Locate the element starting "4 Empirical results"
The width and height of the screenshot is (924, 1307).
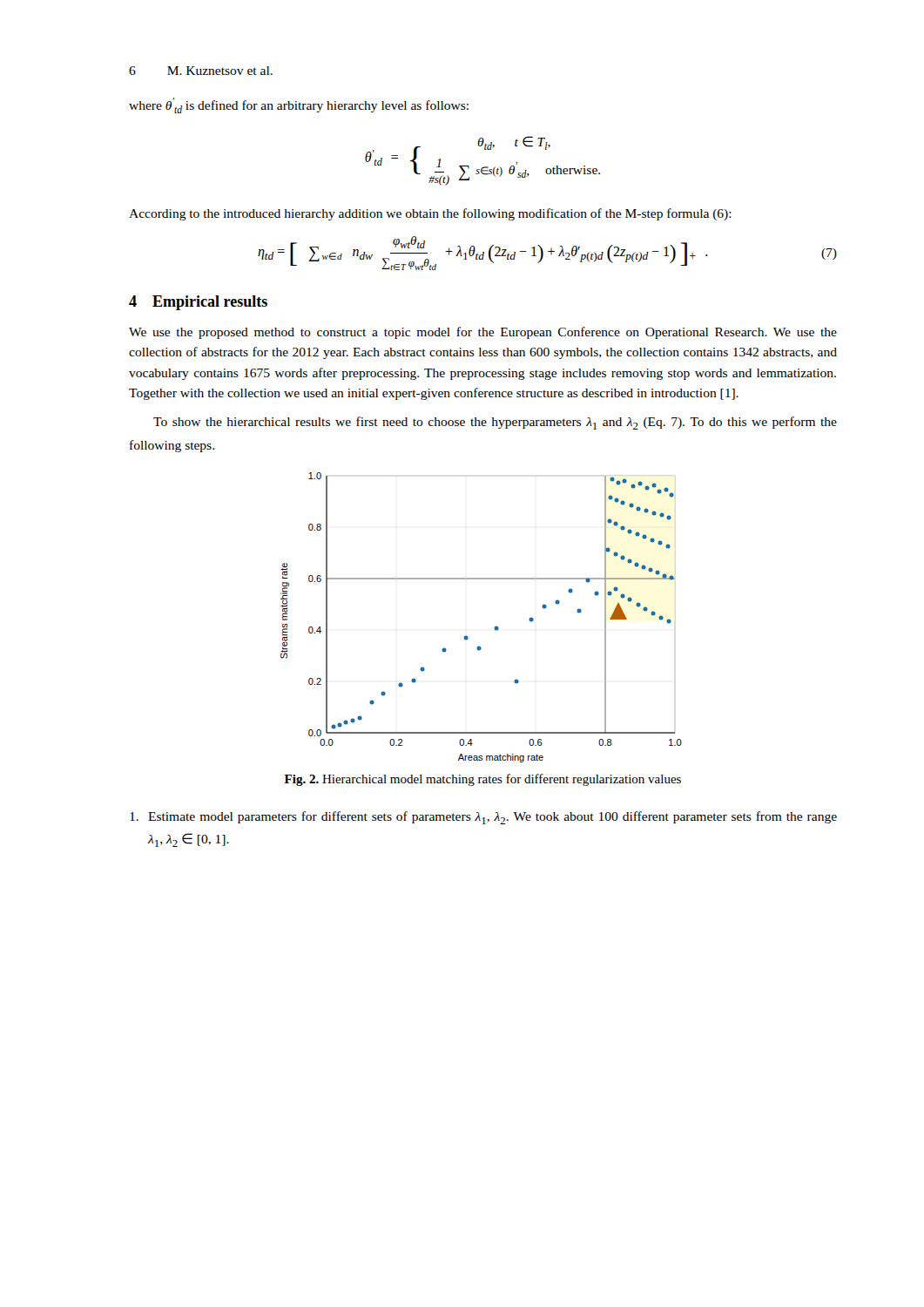tap(198, 302)
